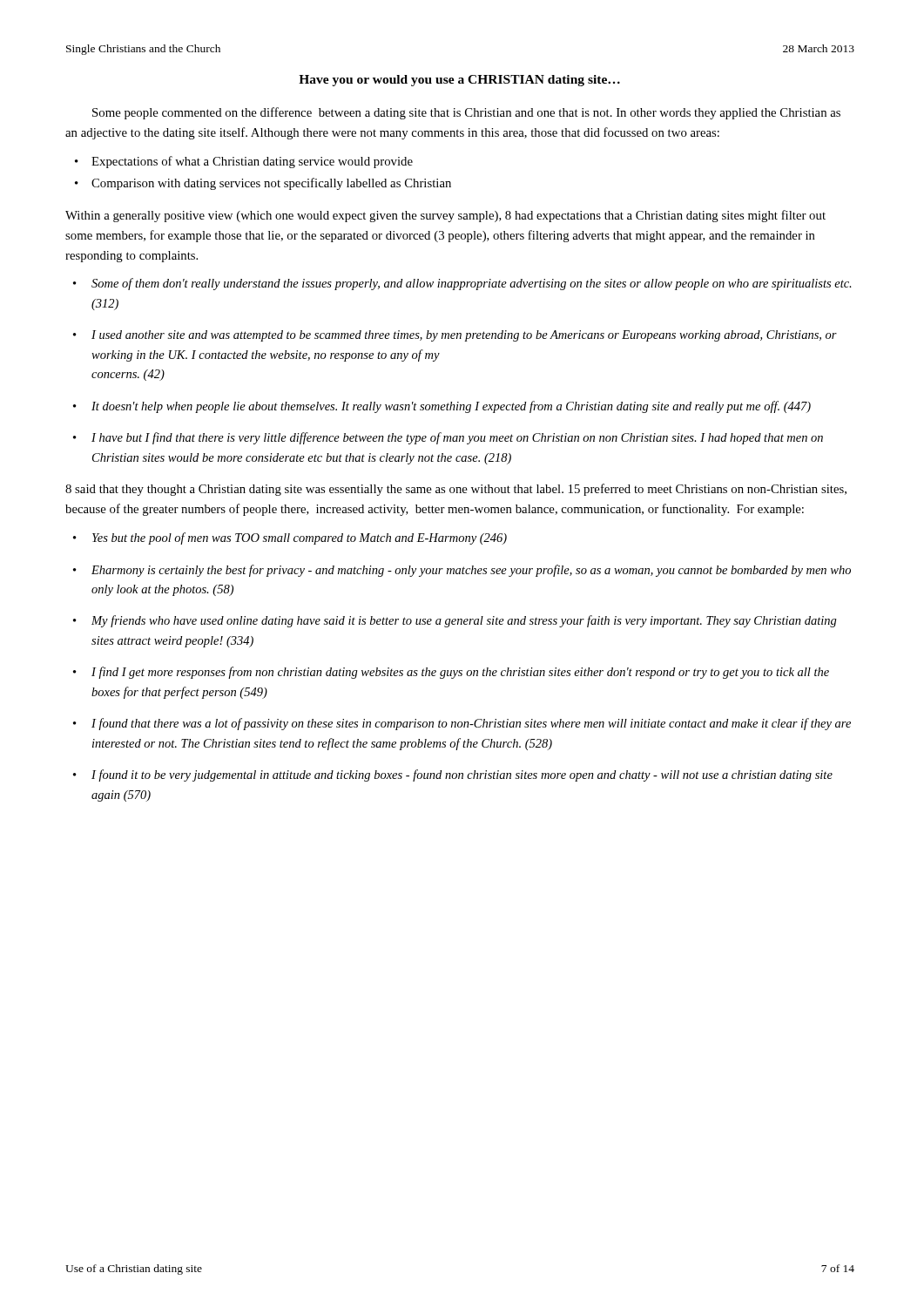Where is the passage that starts "Comparison with dating services not specifically labelled as"?
The height and width of the screenshot is (1307, 924).
271,183
